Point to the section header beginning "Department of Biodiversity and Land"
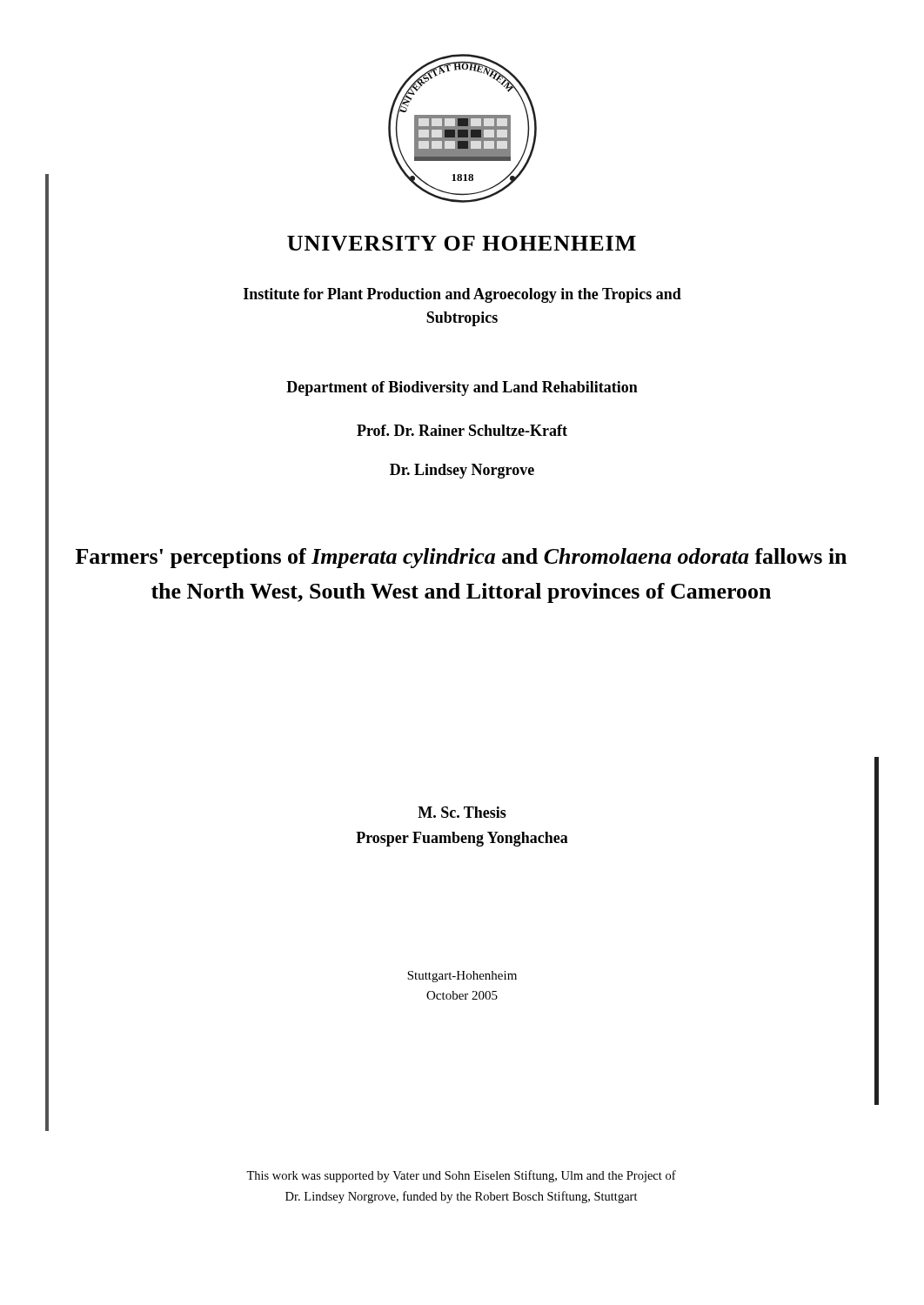Screen dimensions: 1305x924 (x=462, y=387)
